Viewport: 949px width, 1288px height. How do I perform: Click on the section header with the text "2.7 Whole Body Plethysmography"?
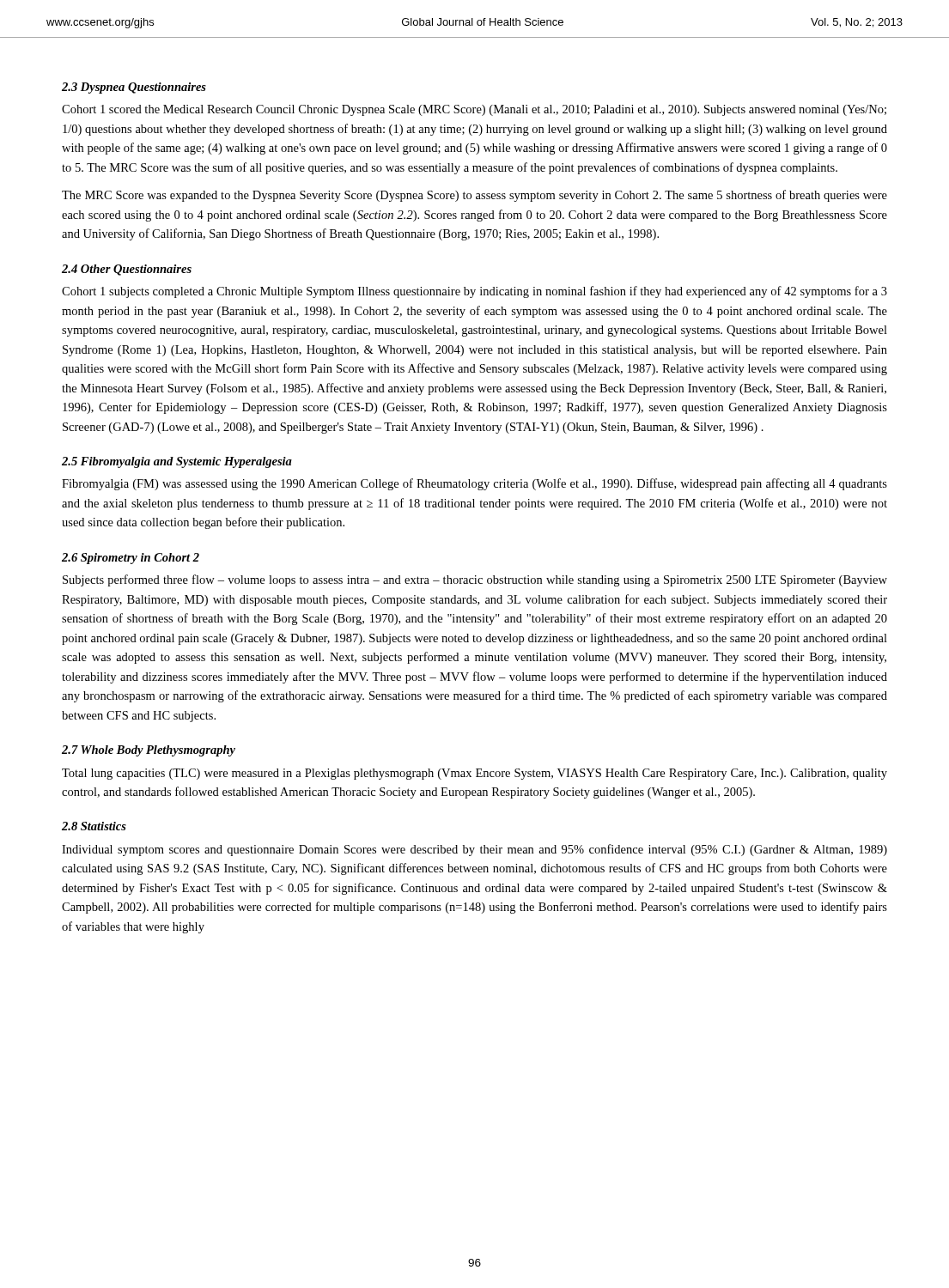[x=149, y=750]
